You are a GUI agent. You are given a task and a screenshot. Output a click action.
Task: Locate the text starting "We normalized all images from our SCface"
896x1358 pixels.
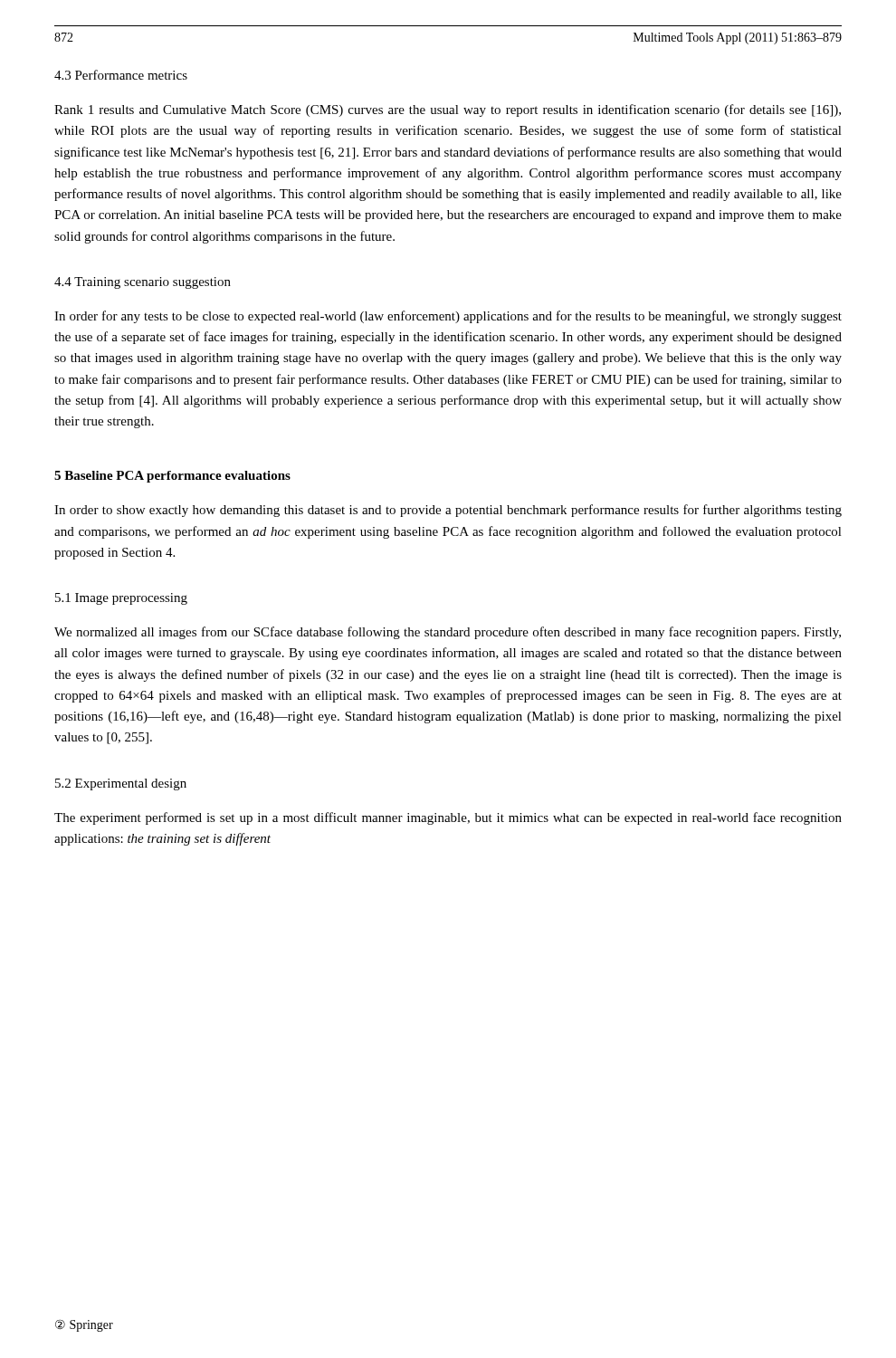(448, 685)
